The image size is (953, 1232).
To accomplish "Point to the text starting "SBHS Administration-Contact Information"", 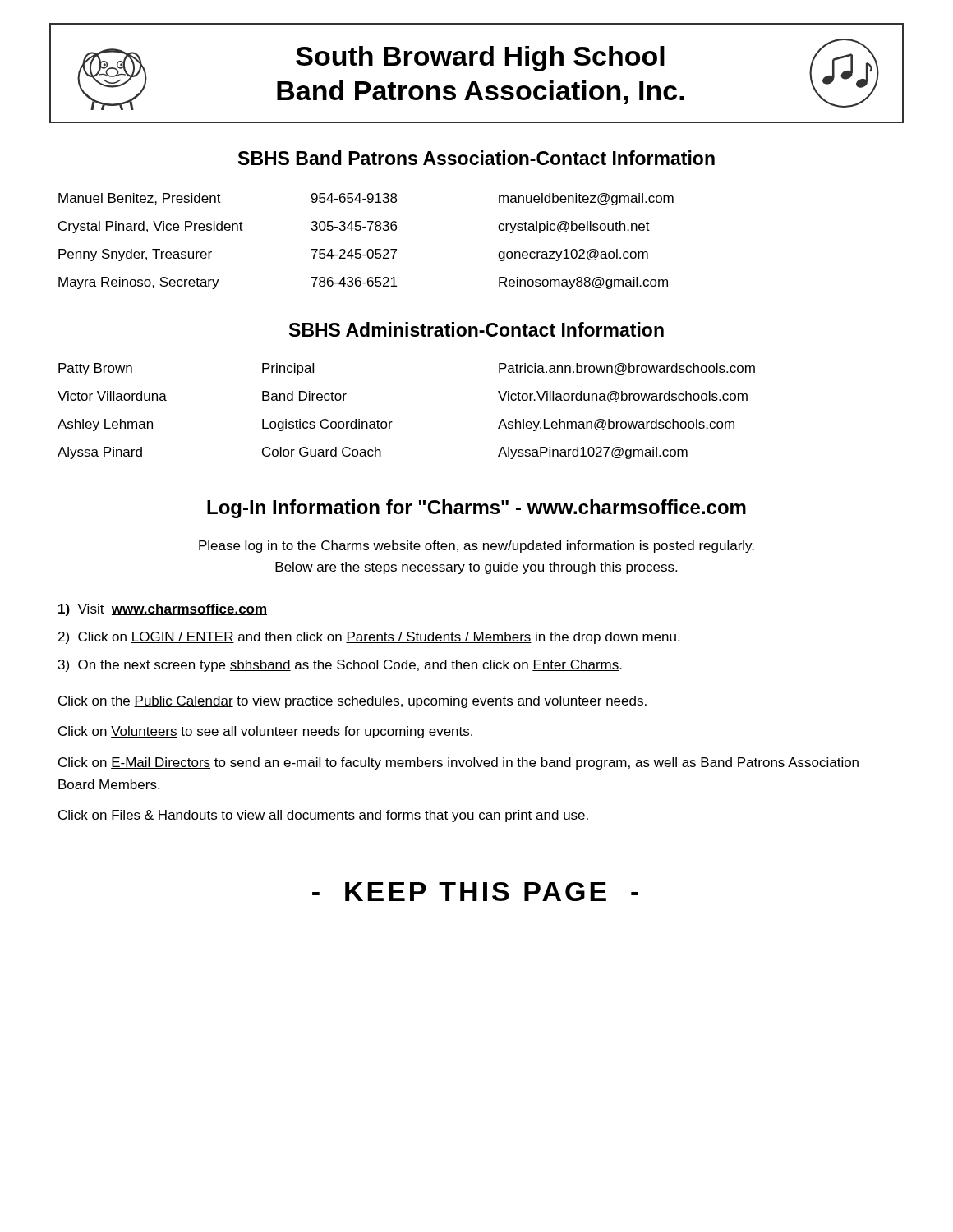I will (476, 330).
